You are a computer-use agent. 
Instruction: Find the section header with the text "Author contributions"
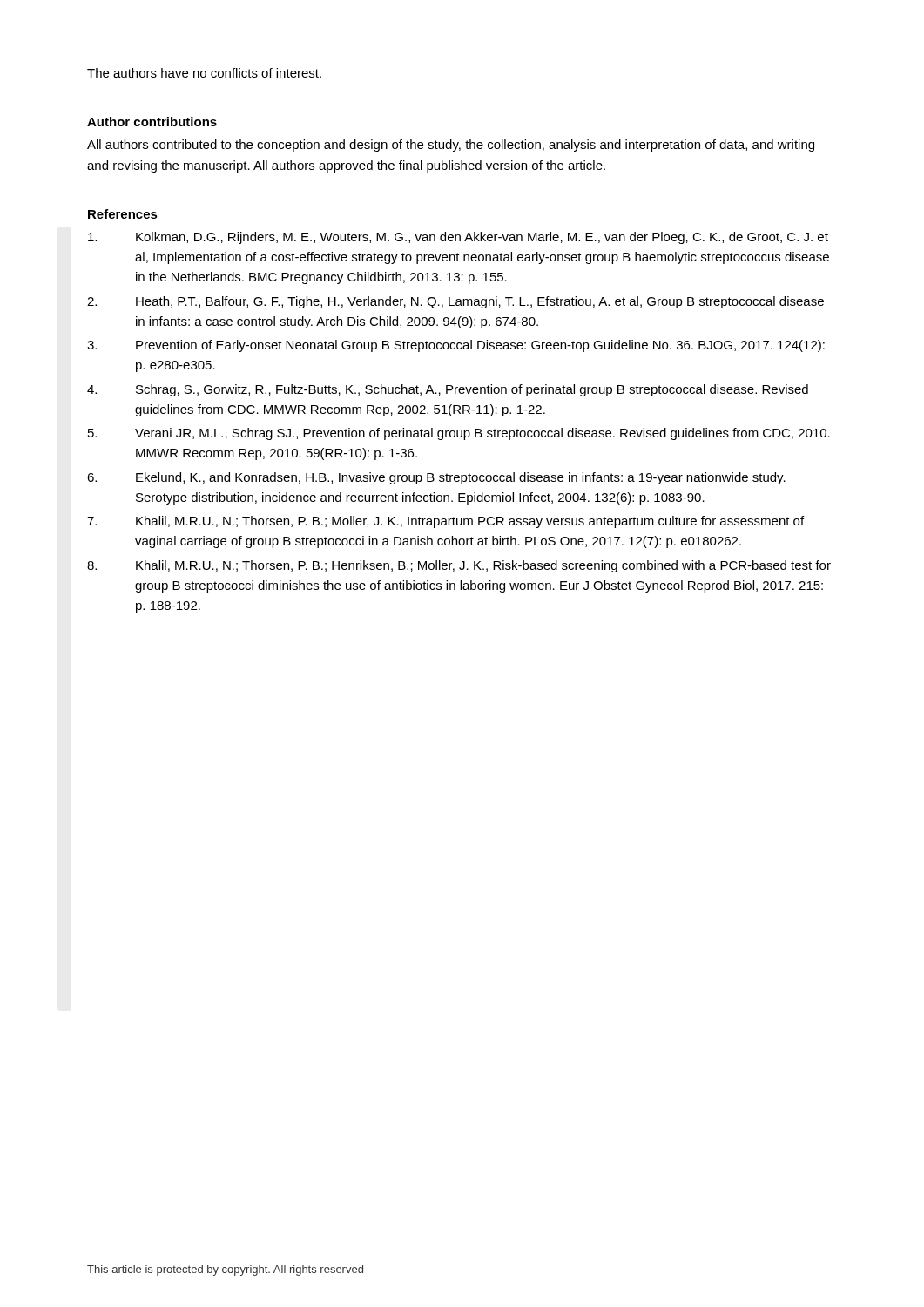[x=152, y=122]
